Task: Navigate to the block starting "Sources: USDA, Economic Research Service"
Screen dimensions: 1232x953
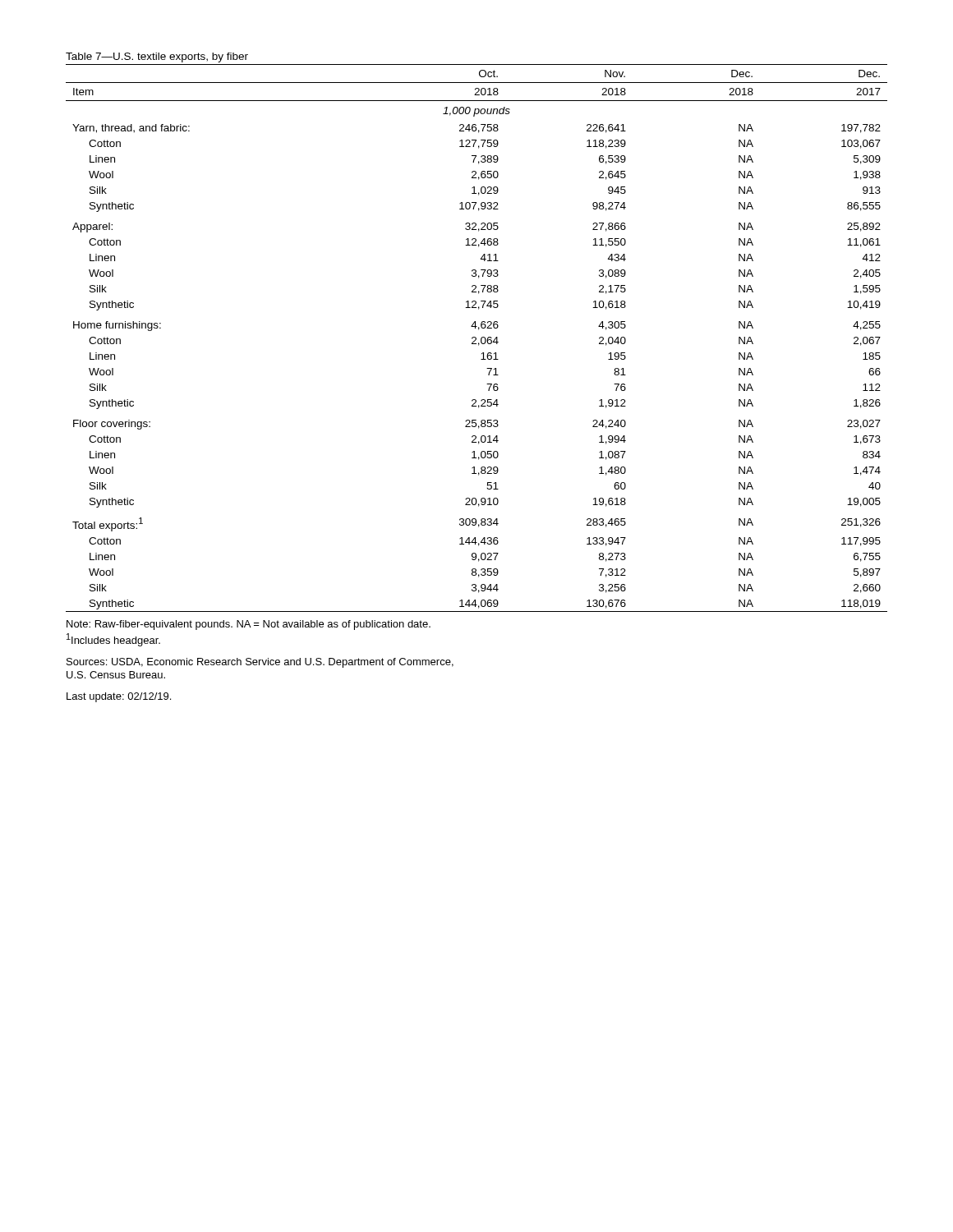Action: [260, 668]
